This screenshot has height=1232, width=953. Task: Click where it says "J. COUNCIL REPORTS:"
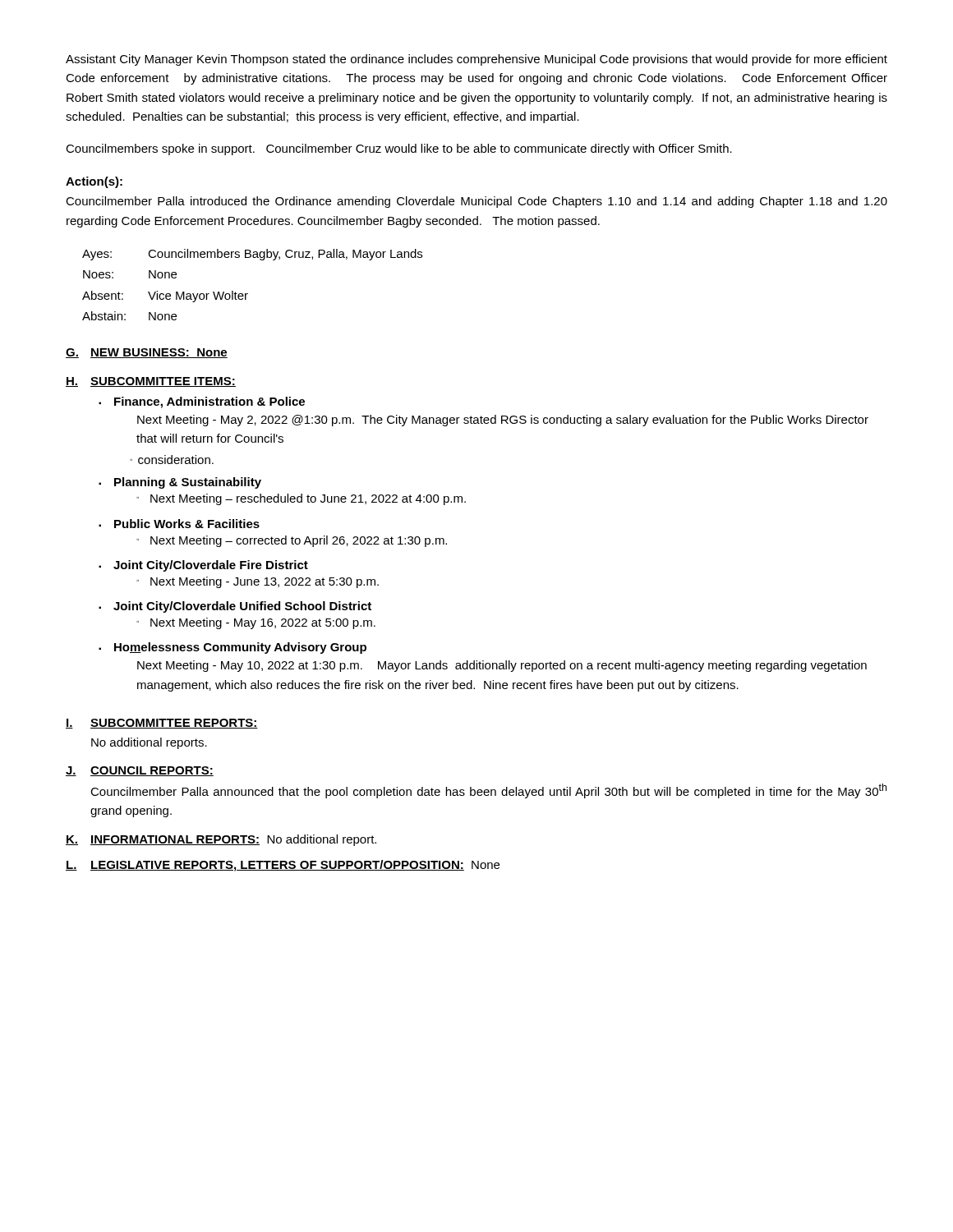click(x=140, y=770)
